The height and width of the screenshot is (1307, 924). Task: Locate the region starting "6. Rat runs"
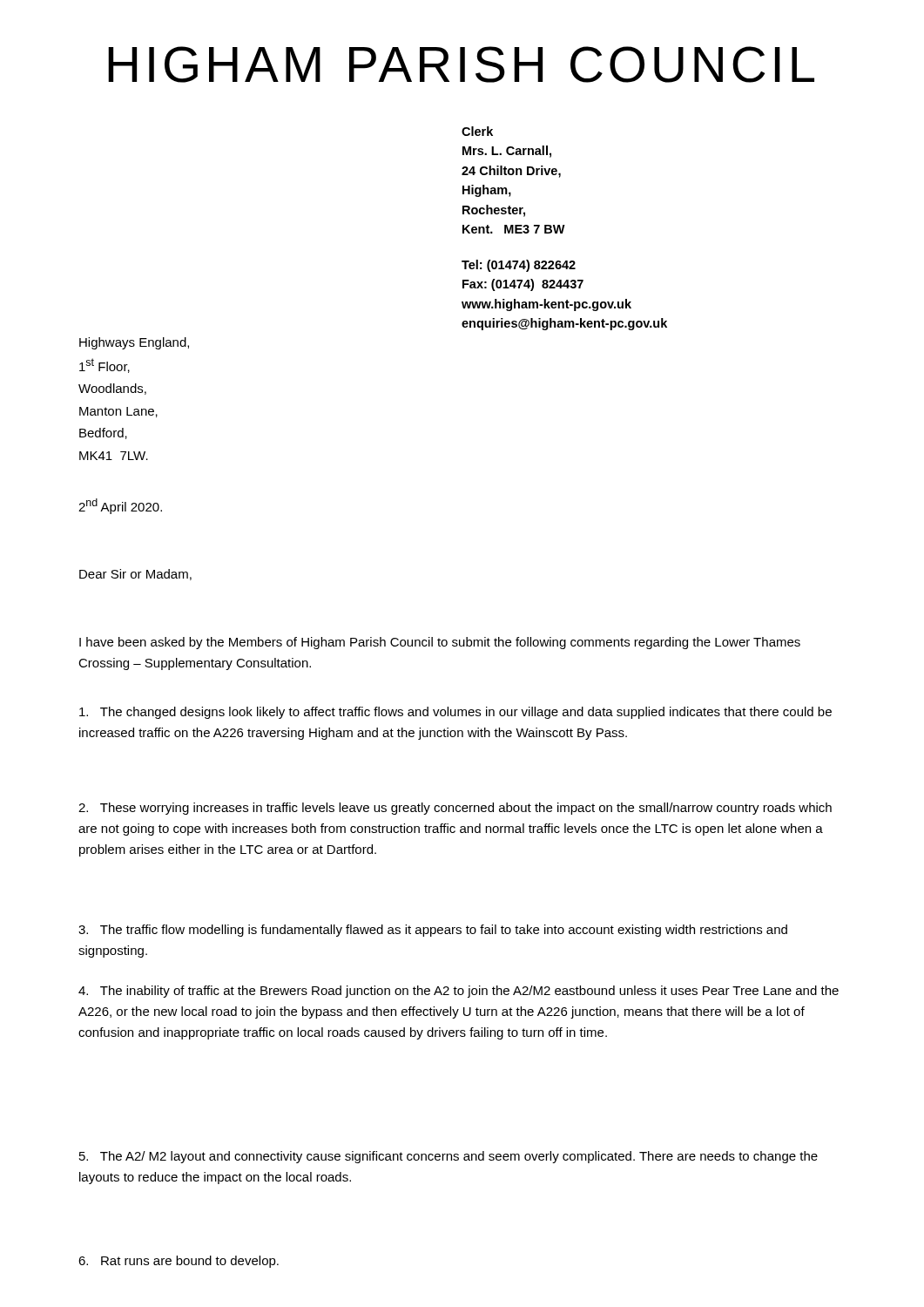coord(179,1262)
